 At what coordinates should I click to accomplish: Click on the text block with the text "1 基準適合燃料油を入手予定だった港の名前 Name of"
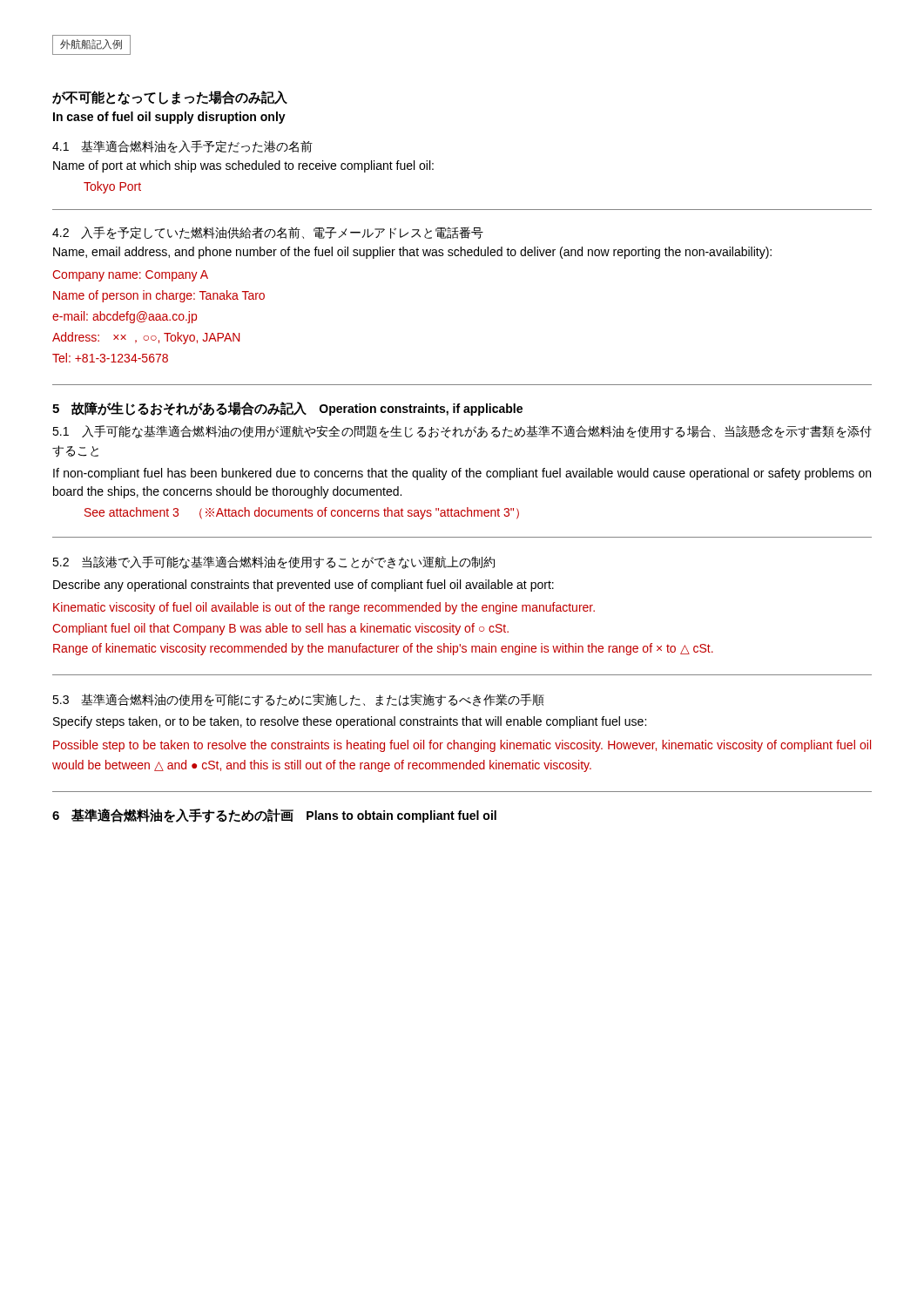point(182,147)
